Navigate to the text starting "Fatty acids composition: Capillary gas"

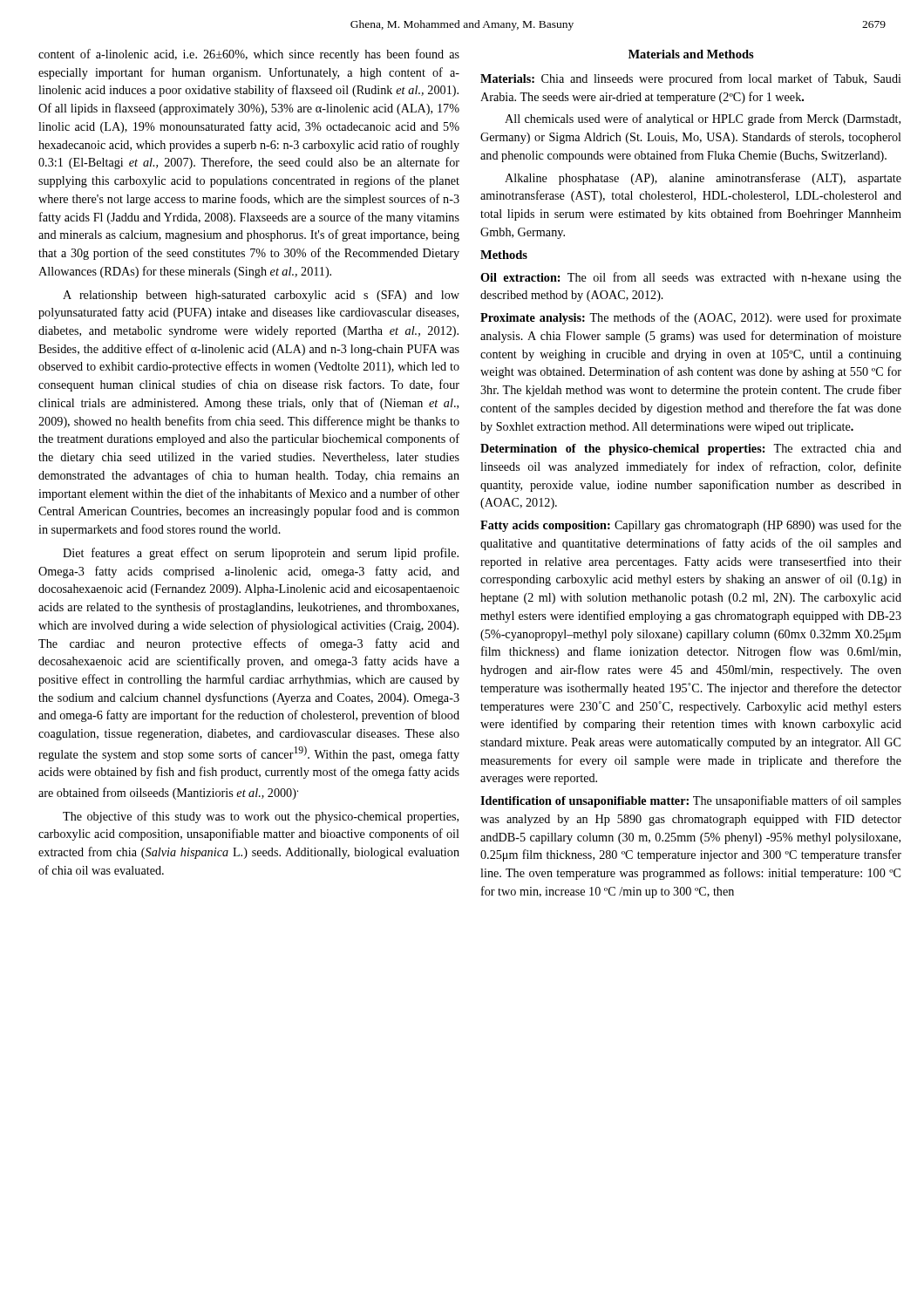691,652
